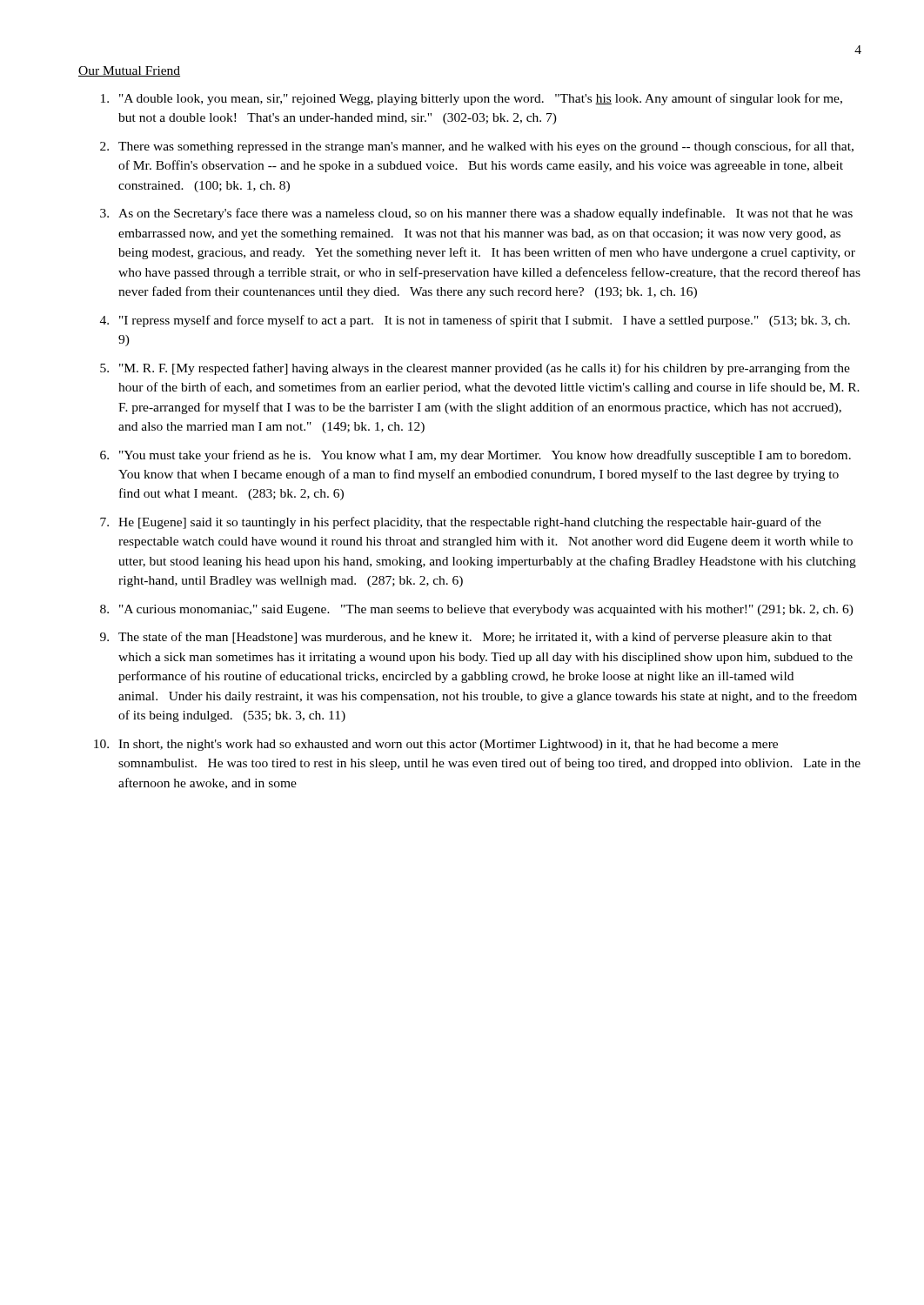The height and width of the screenshot is (1305, 924).
Task: Select the list item with the text "6. "You must take your friend as"
Action: click(x=470, y=474)
